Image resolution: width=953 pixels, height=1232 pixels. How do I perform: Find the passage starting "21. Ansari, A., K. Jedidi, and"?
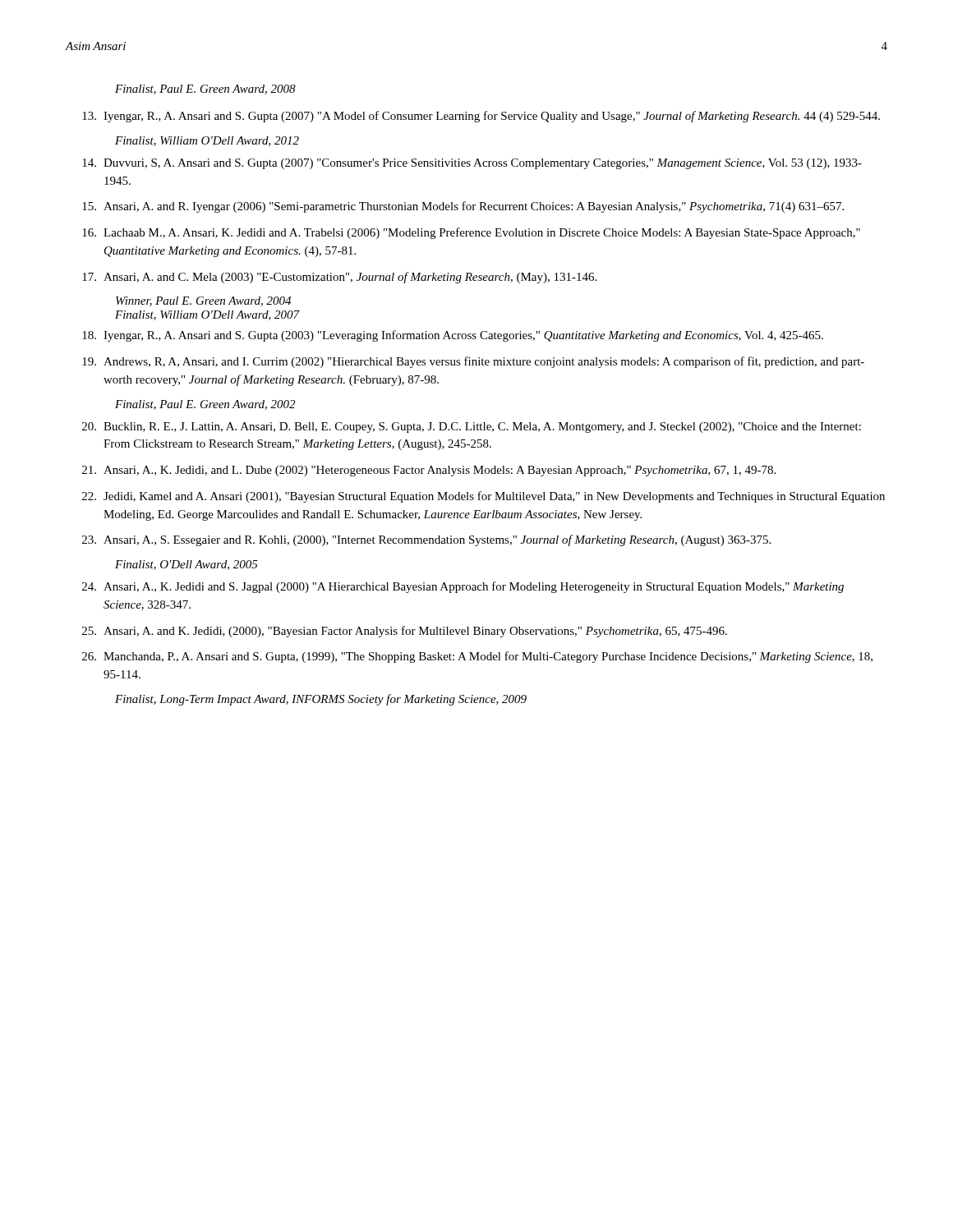476,471
